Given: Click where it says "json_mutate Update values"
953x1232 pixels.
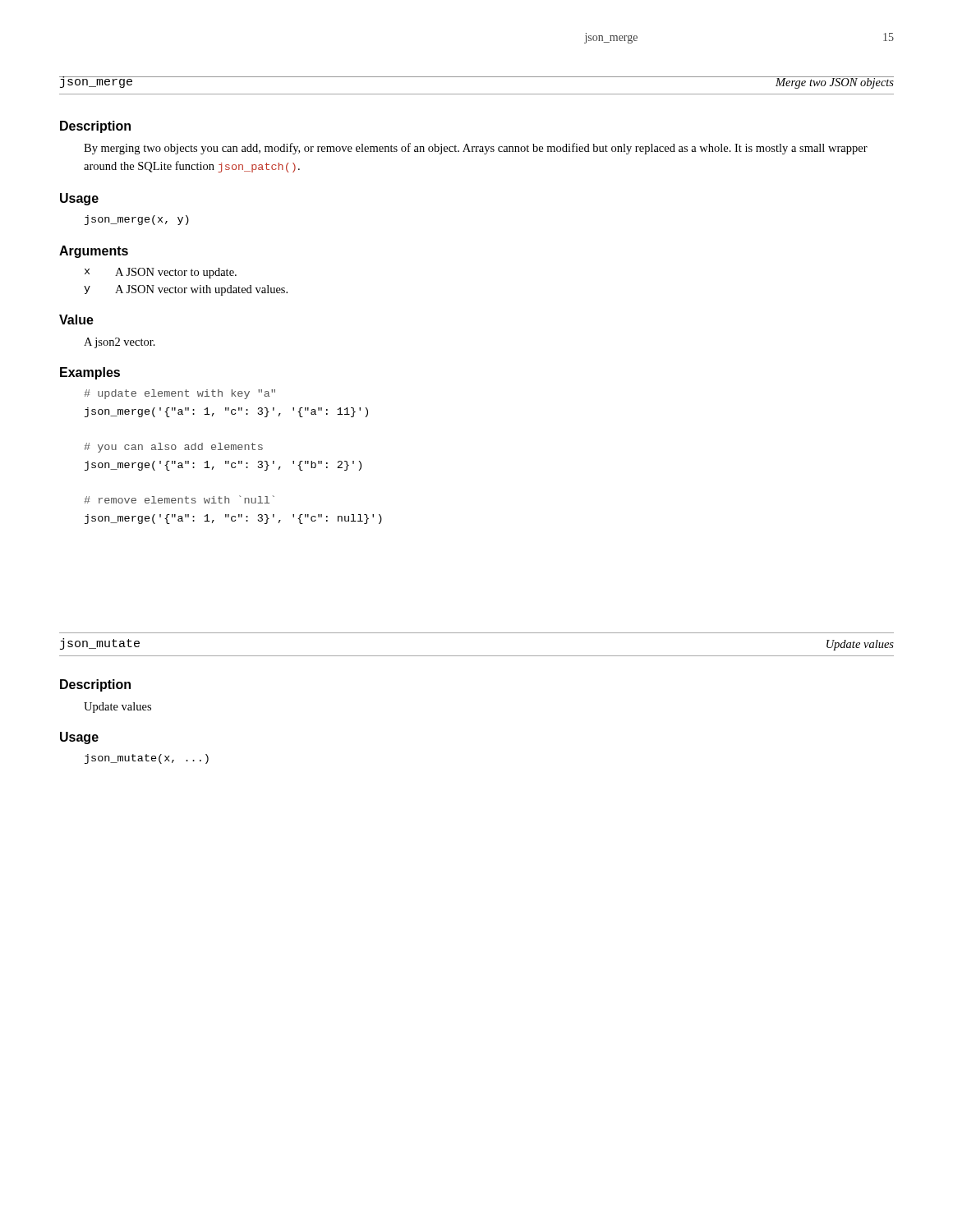Looking at the screenshot, I should click(476, 644).
